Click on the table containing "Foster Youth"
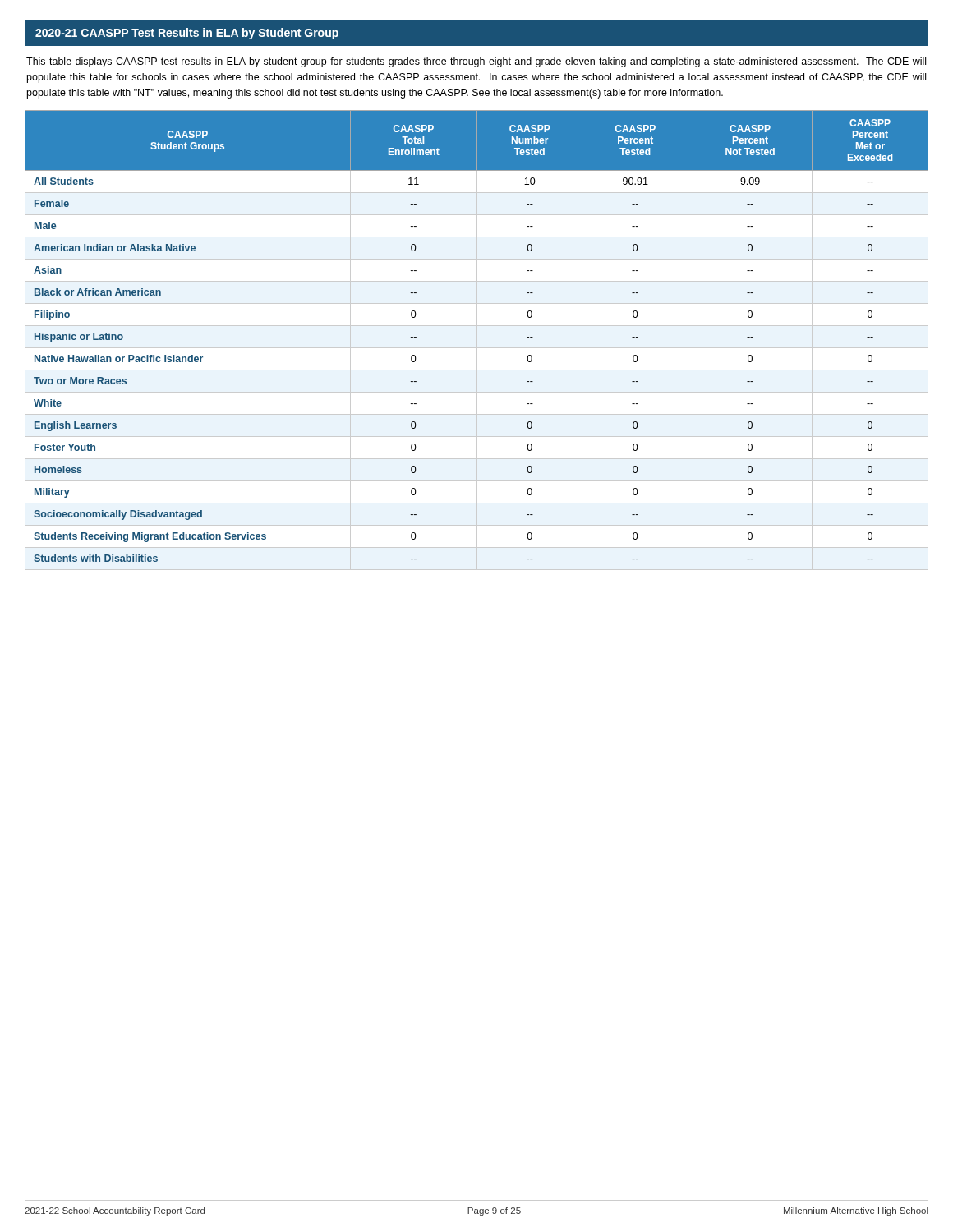Screen dimensions: 1232x953 [476, 340]
